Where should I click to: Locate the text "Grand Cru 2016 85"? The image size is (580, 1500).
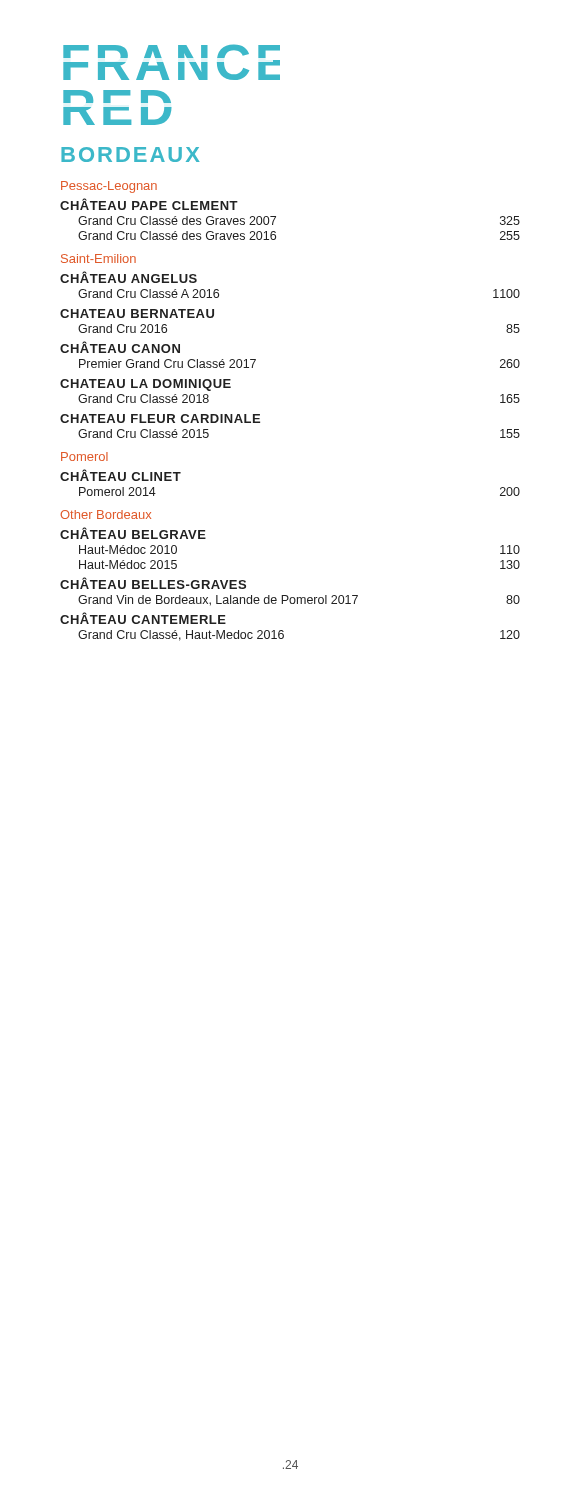pyautogui.click(x=118, y=326)
